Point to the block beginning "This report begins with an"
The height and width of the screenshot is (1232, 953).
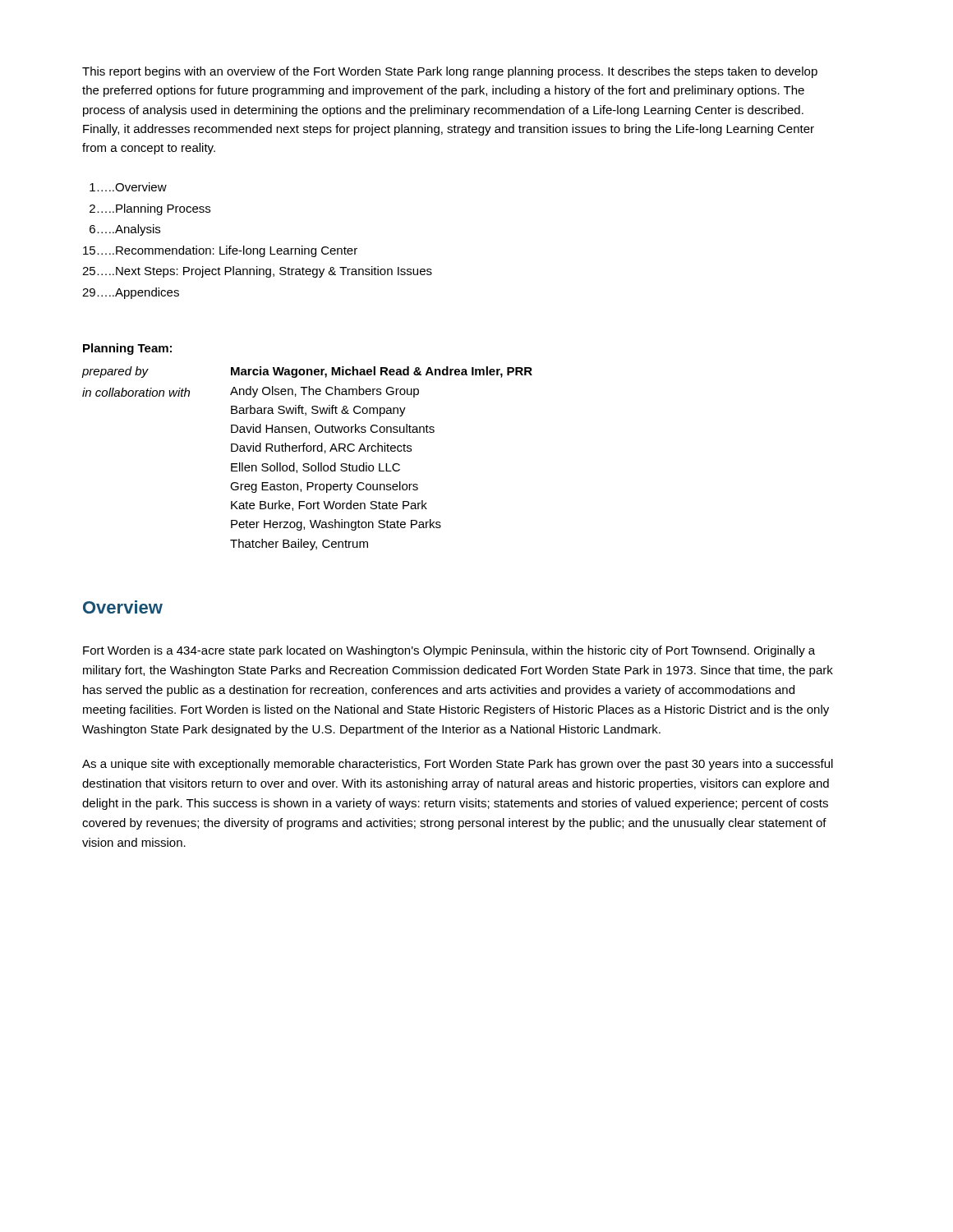click(460, 109)
